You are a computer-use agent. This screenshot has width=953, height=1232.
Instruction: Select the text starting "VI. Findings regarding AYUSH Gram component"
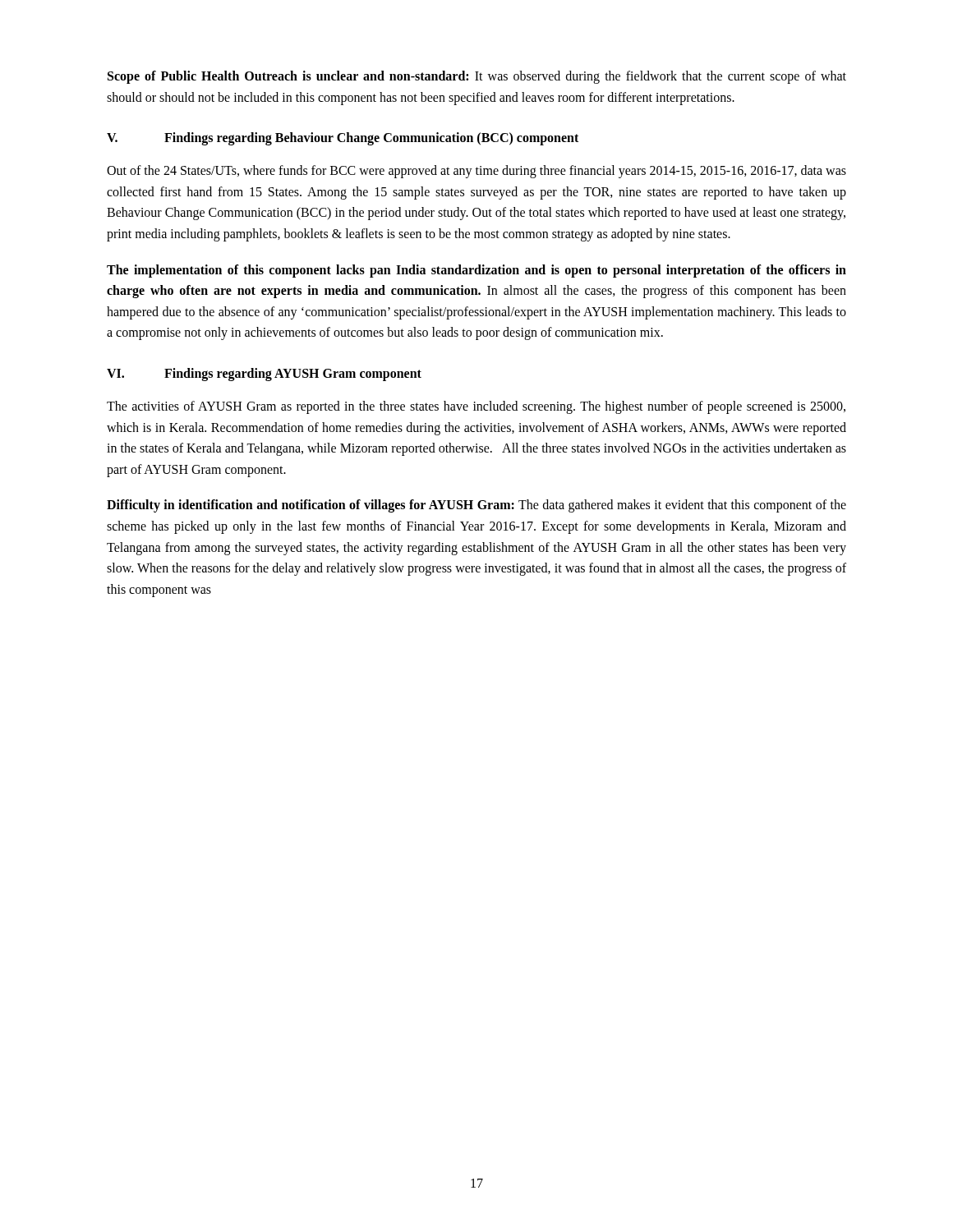(264, 374)
